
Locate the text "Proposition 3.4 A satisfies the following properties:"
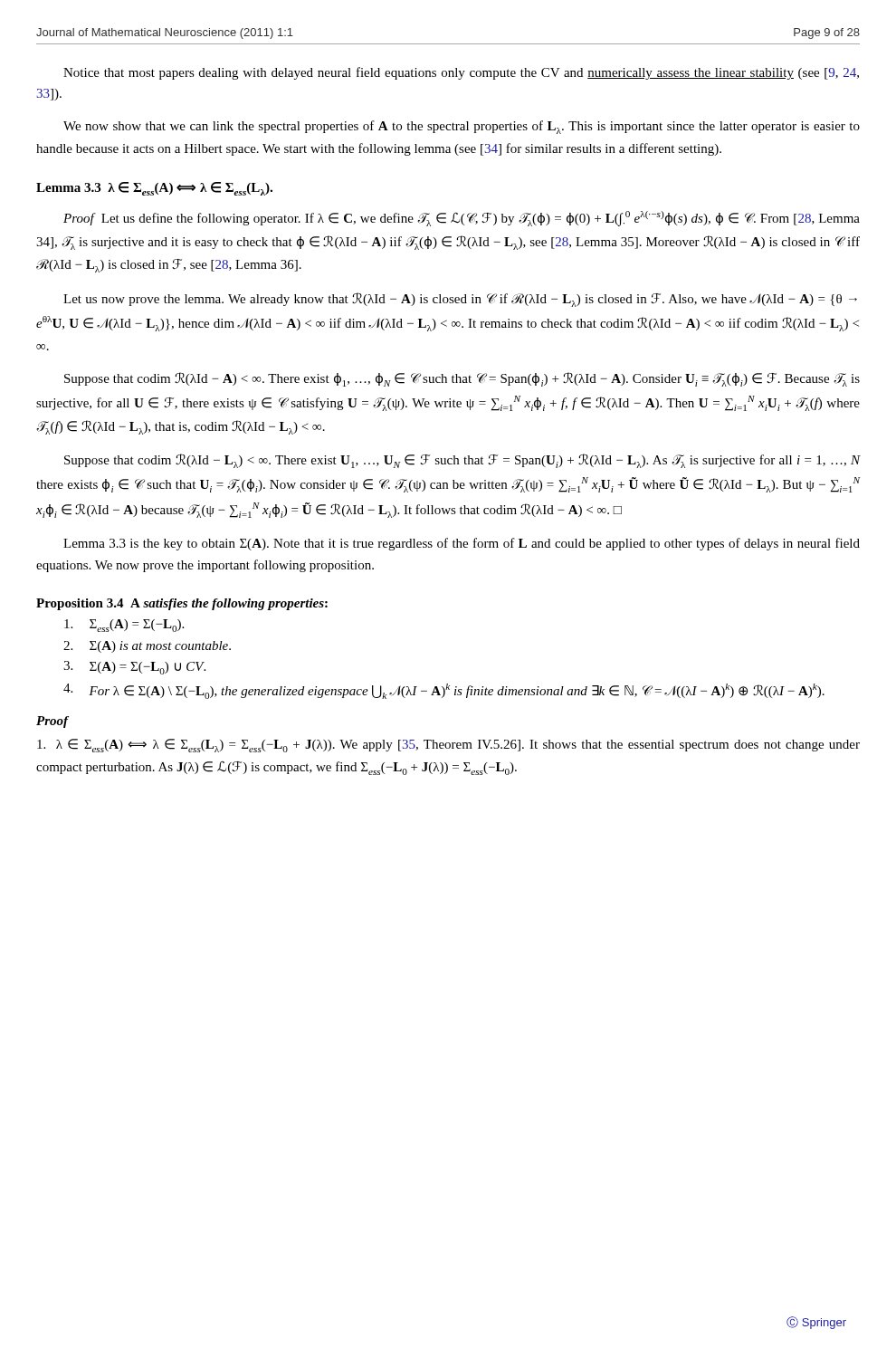pos(182,603)
